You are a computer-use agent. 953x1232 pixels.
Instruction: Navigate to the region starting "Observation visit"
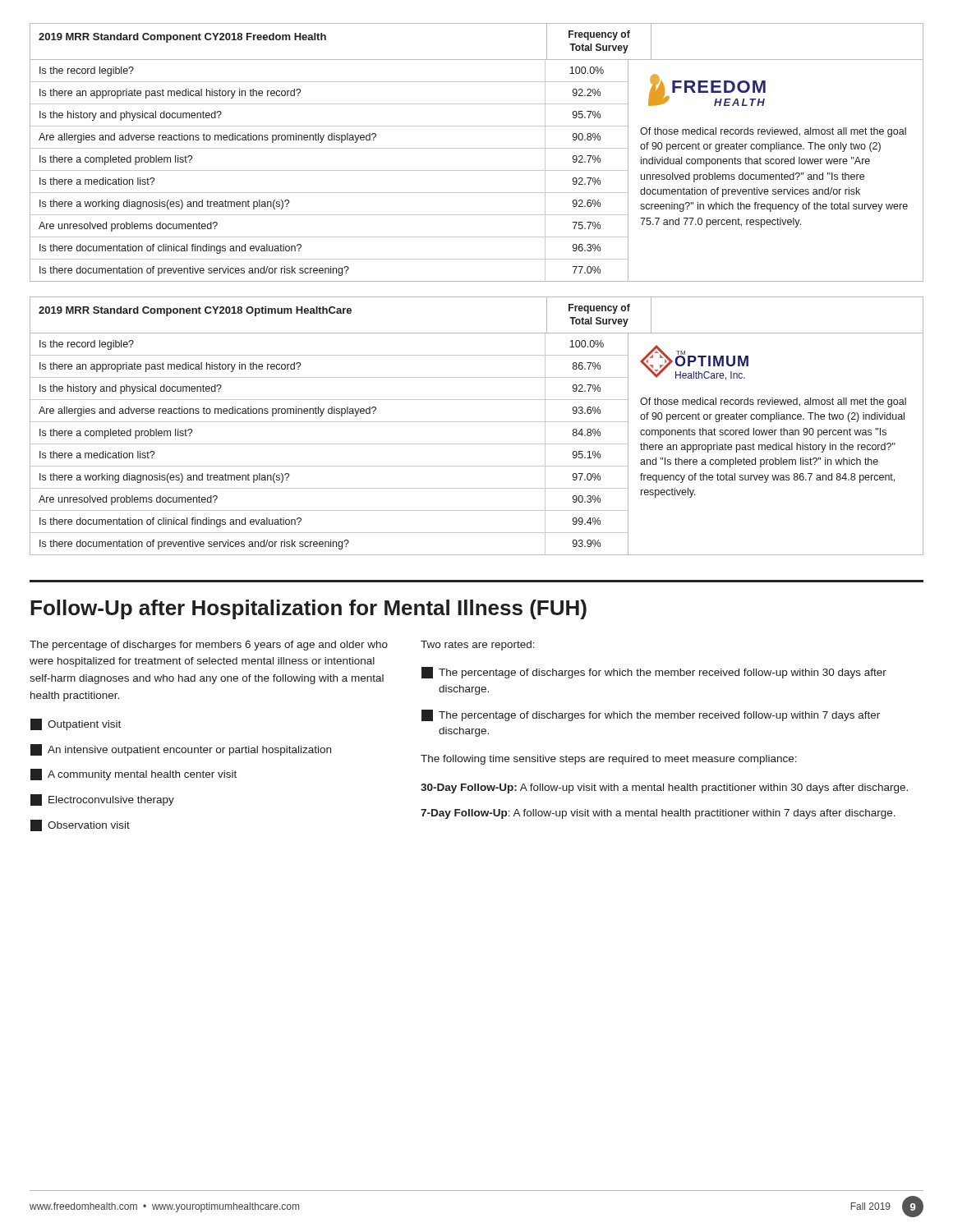80,825
